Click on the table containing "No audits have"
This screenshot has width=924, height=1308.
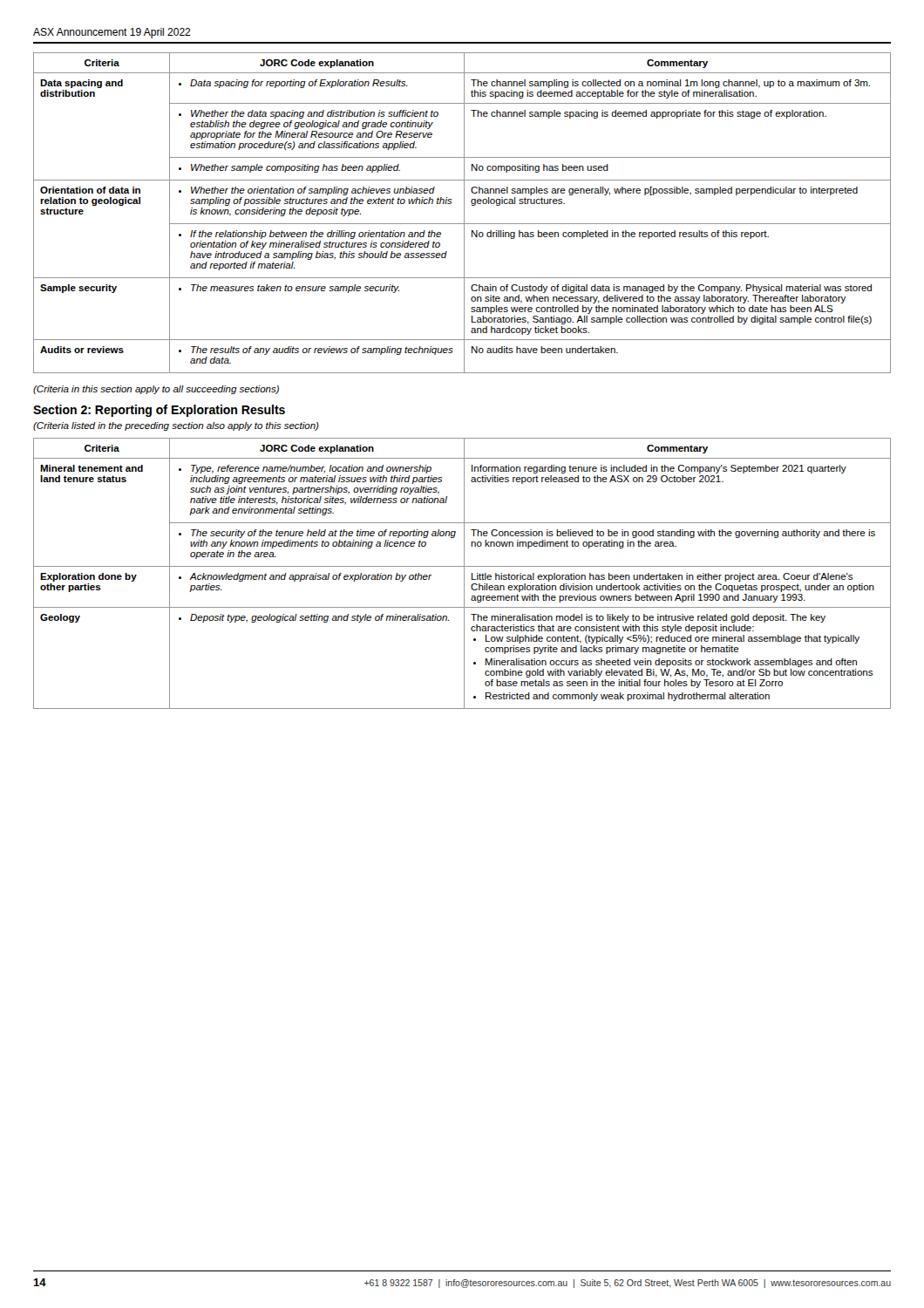[462, 213]
